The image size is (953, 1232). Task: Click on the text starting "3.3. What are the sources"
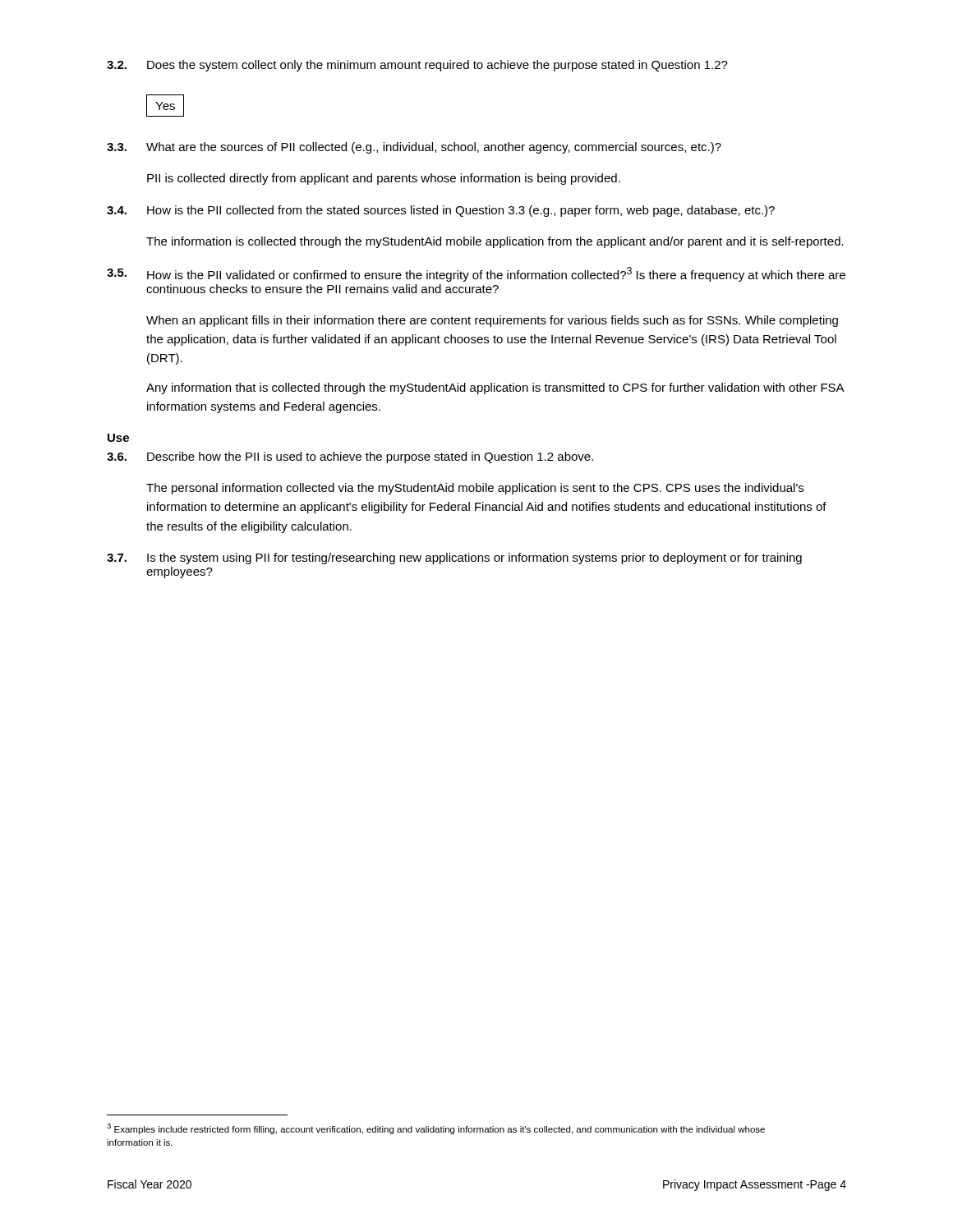pyautogui.click(x=476, y=147)
